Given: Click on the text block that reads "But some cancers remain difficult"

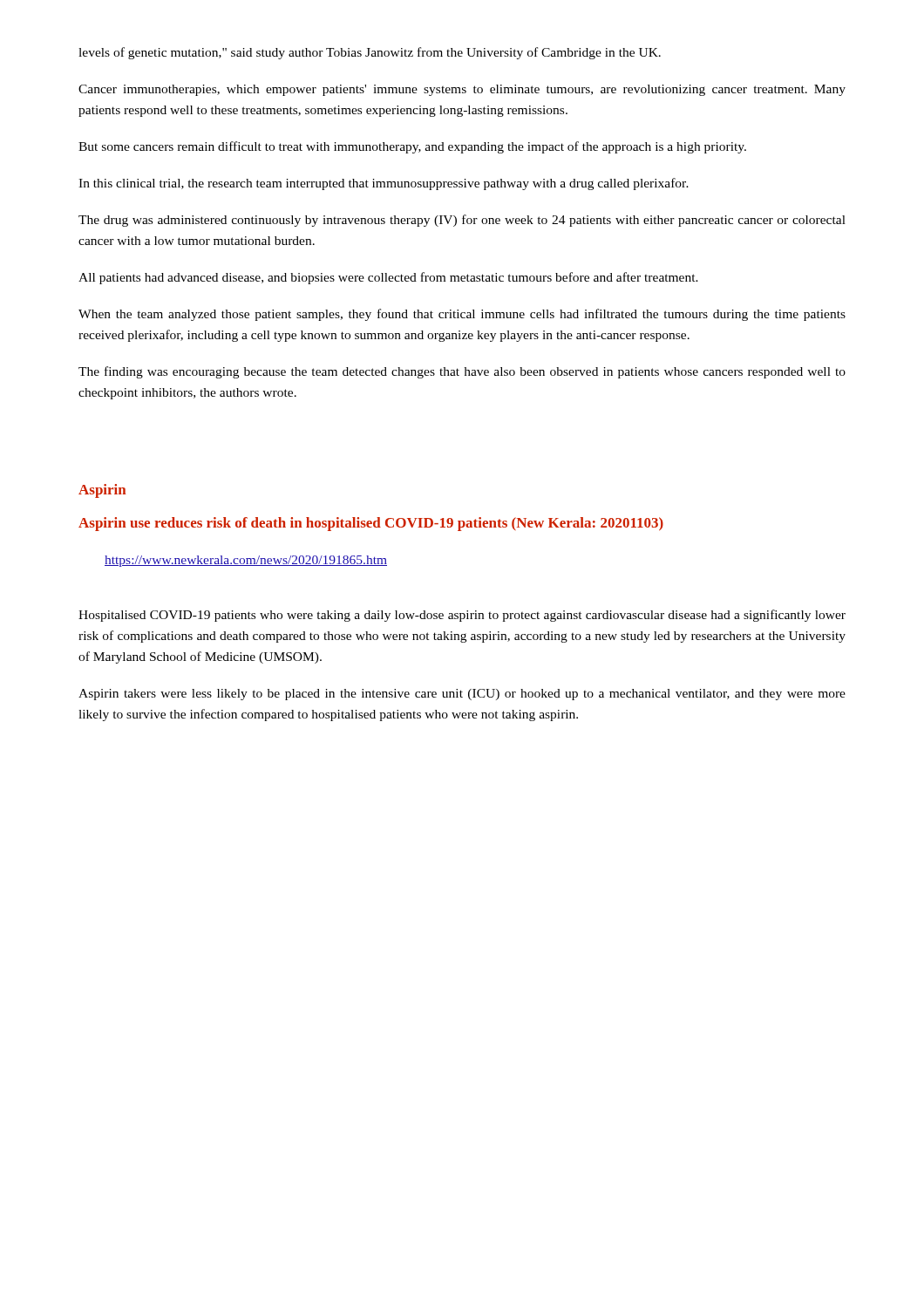Looking at the screenshot, I should (413, 146).
